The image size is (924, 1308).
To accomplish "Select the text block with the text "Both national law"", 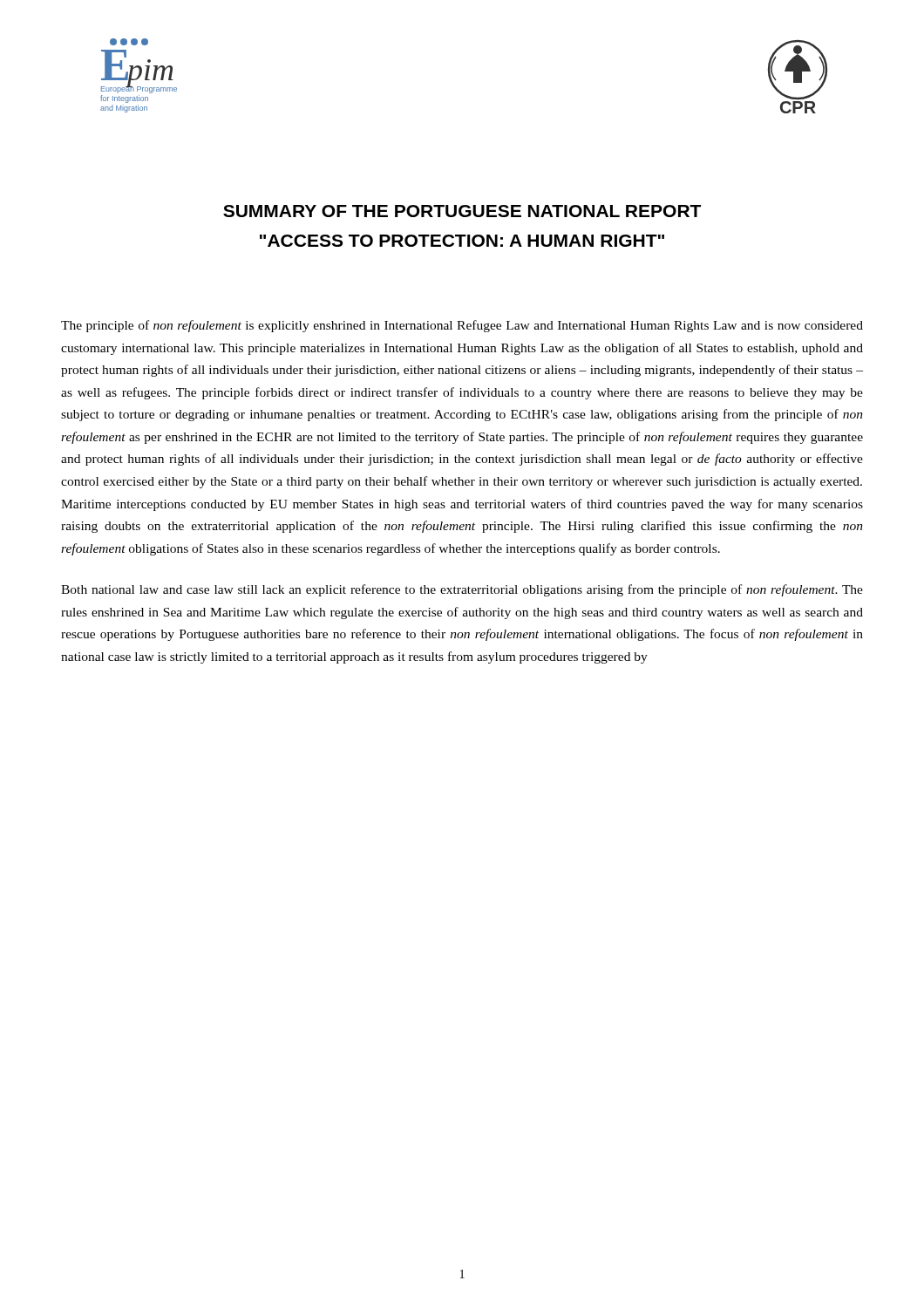I will (x=462, y=623).
